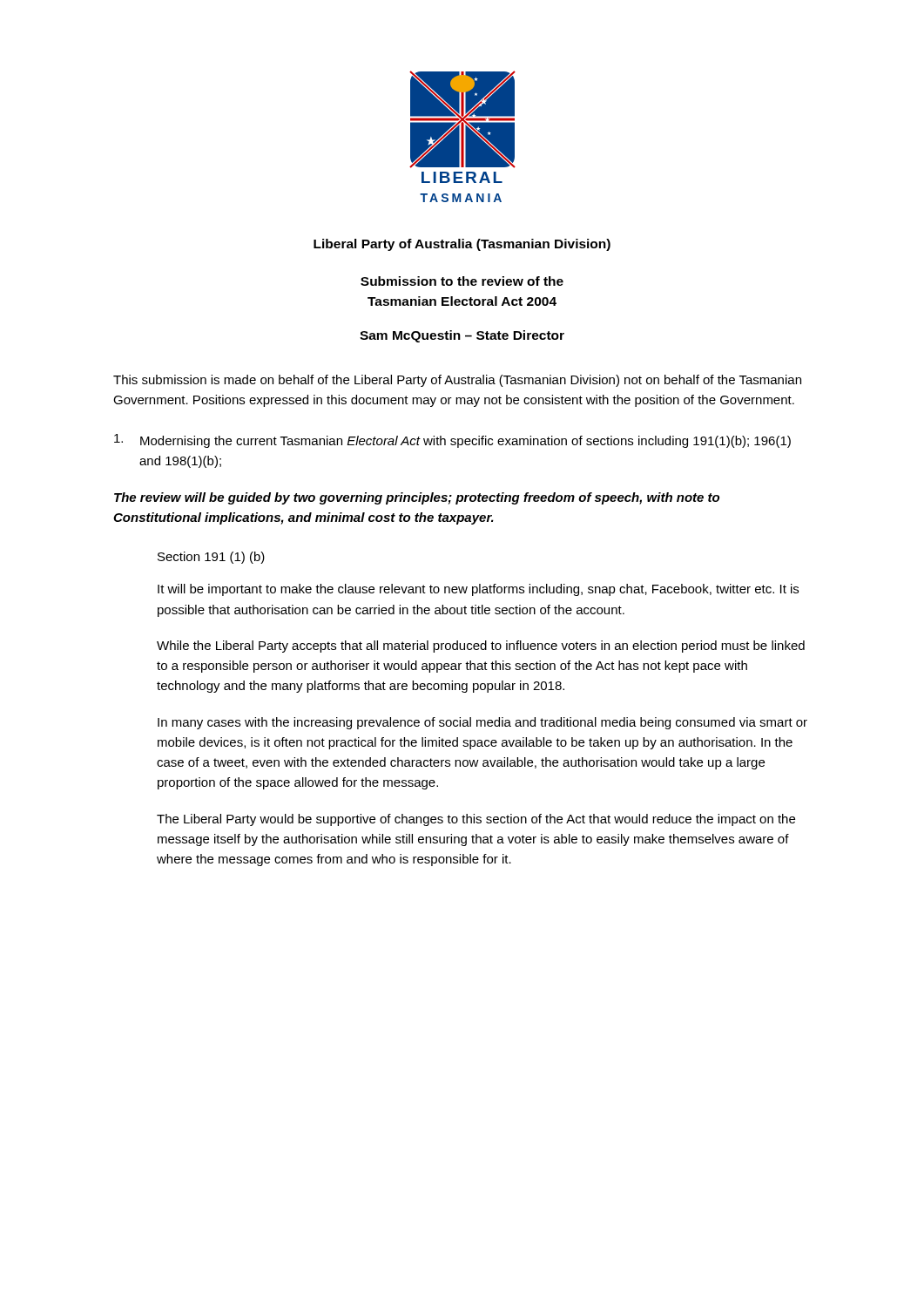Viewport: 924px width, 1307px height.
Task: Click on the title that says "Sam McQuestin – State Director"
Action: point(462,335)
